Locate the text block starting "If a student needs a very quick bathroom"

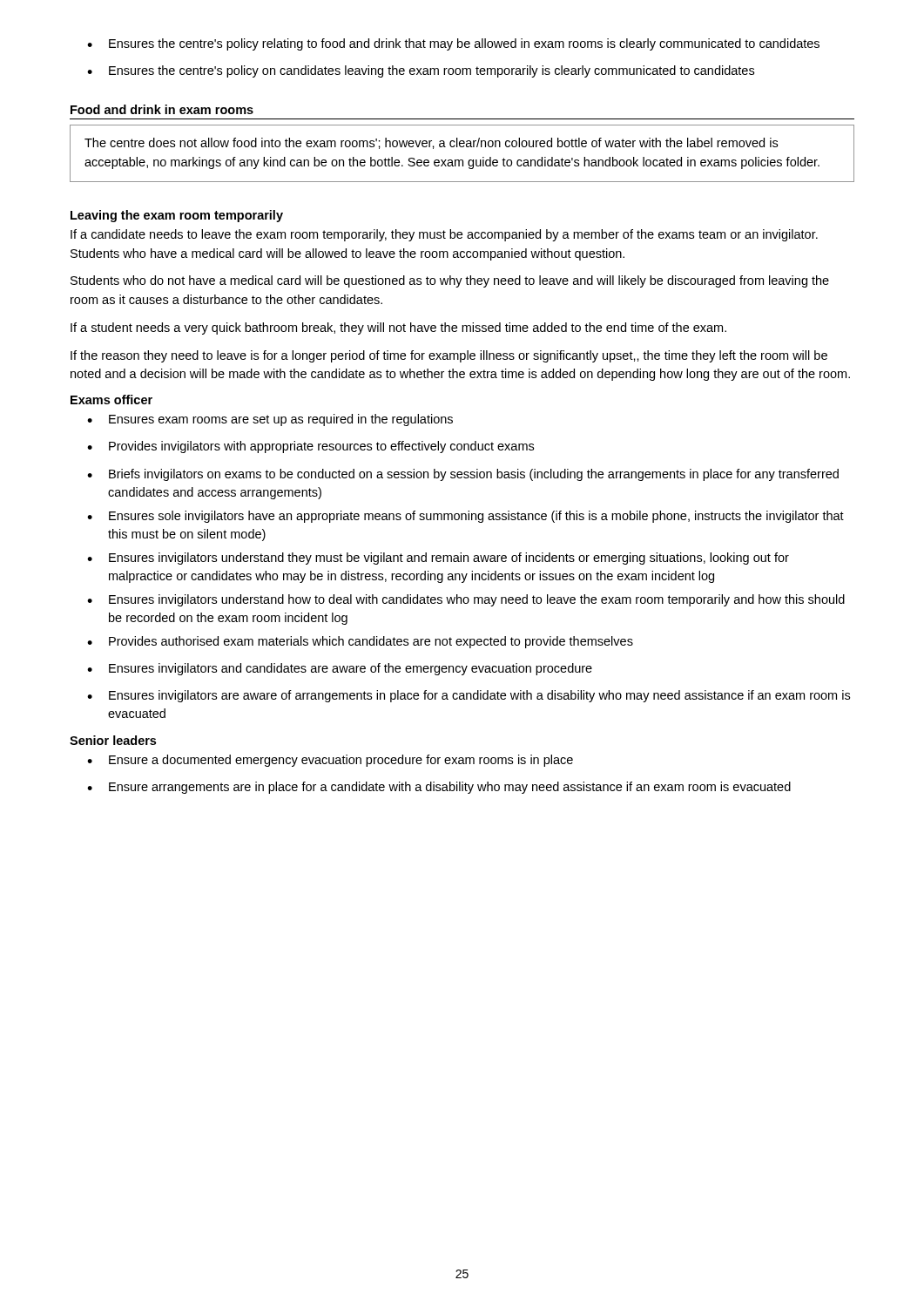(x=399, y=327)
